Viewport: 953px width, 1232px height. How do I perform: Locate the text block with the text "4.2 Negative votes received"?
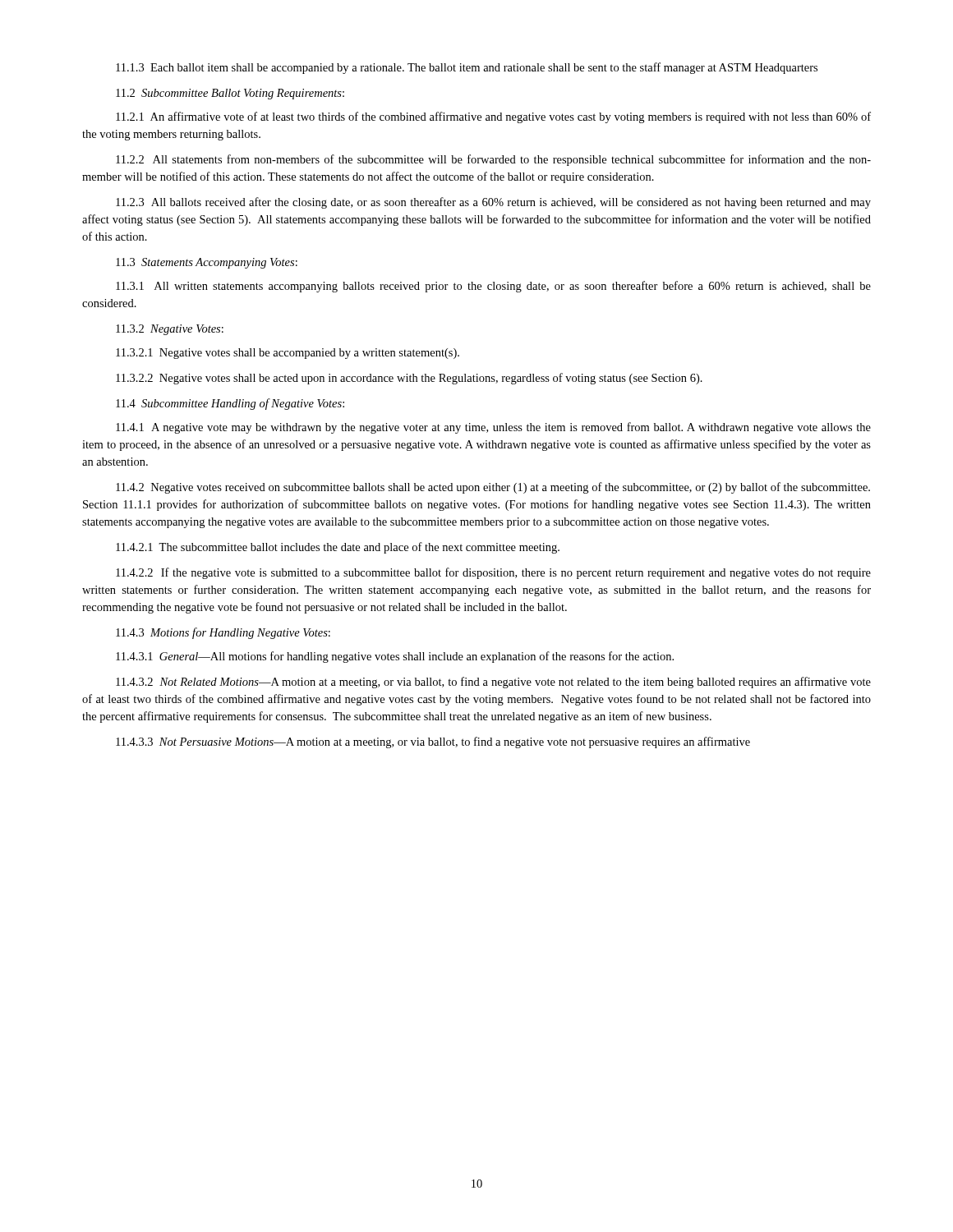click(x=476, y=505)
